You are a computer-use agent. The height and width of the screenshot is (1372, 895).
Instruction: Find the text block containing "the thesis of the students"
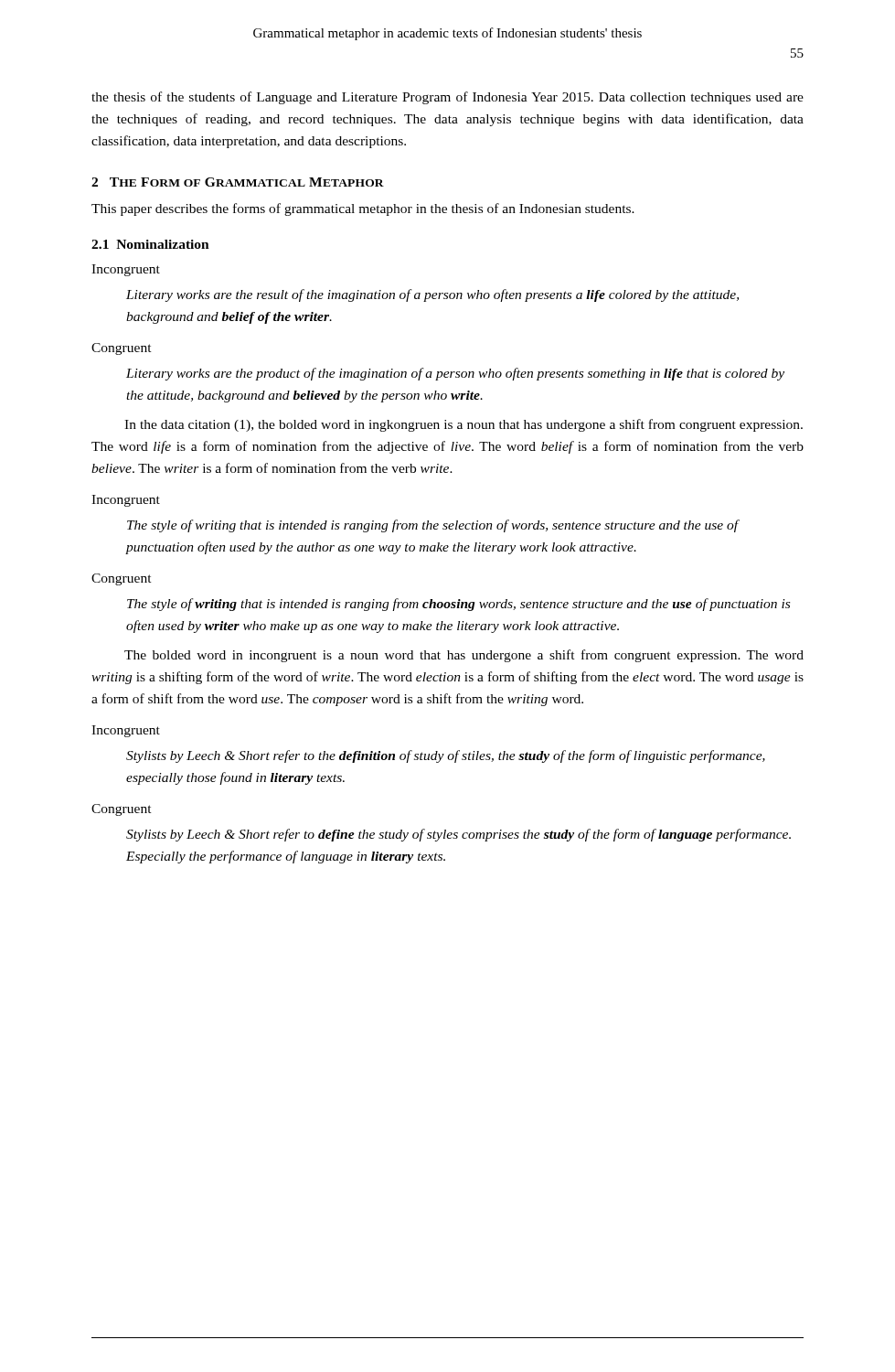click(x=448, y=118)
